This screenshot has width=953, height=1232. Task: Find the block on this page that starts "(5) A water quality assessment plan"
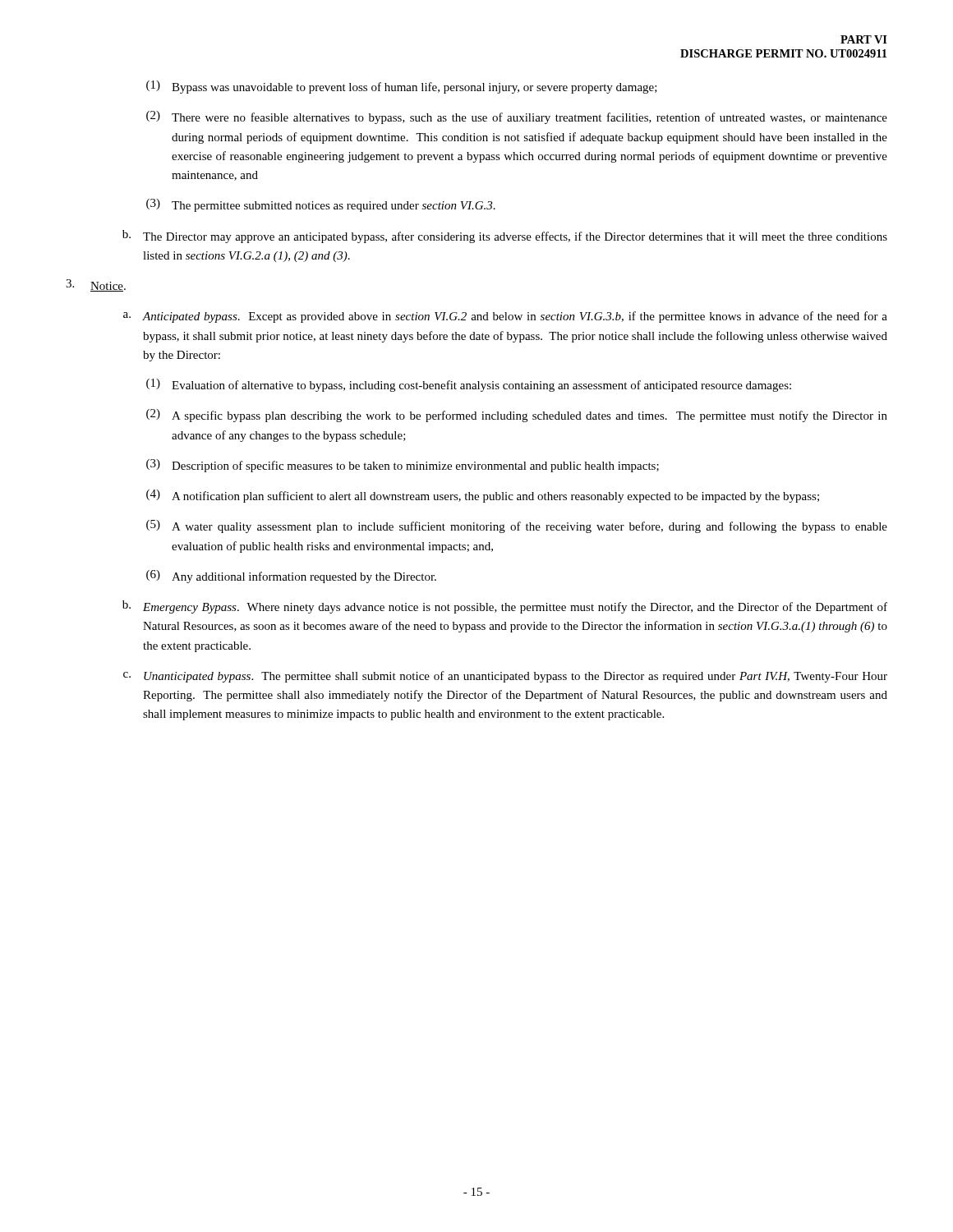[x=505, y=537]
